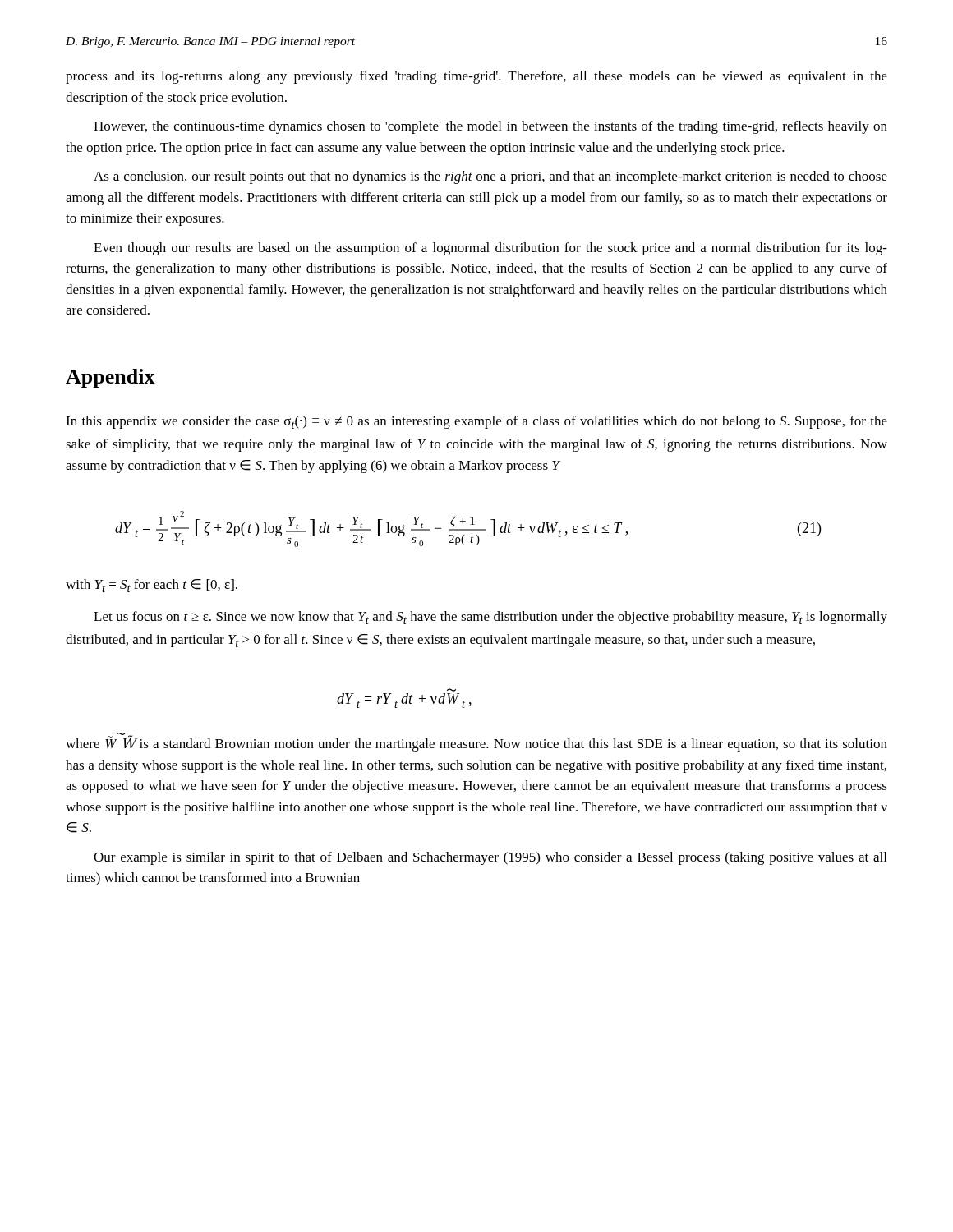This screenshot has width=953, height=1232.
Task: Navigate to the text starting "Even though our results are based on"
Action: 476,279
